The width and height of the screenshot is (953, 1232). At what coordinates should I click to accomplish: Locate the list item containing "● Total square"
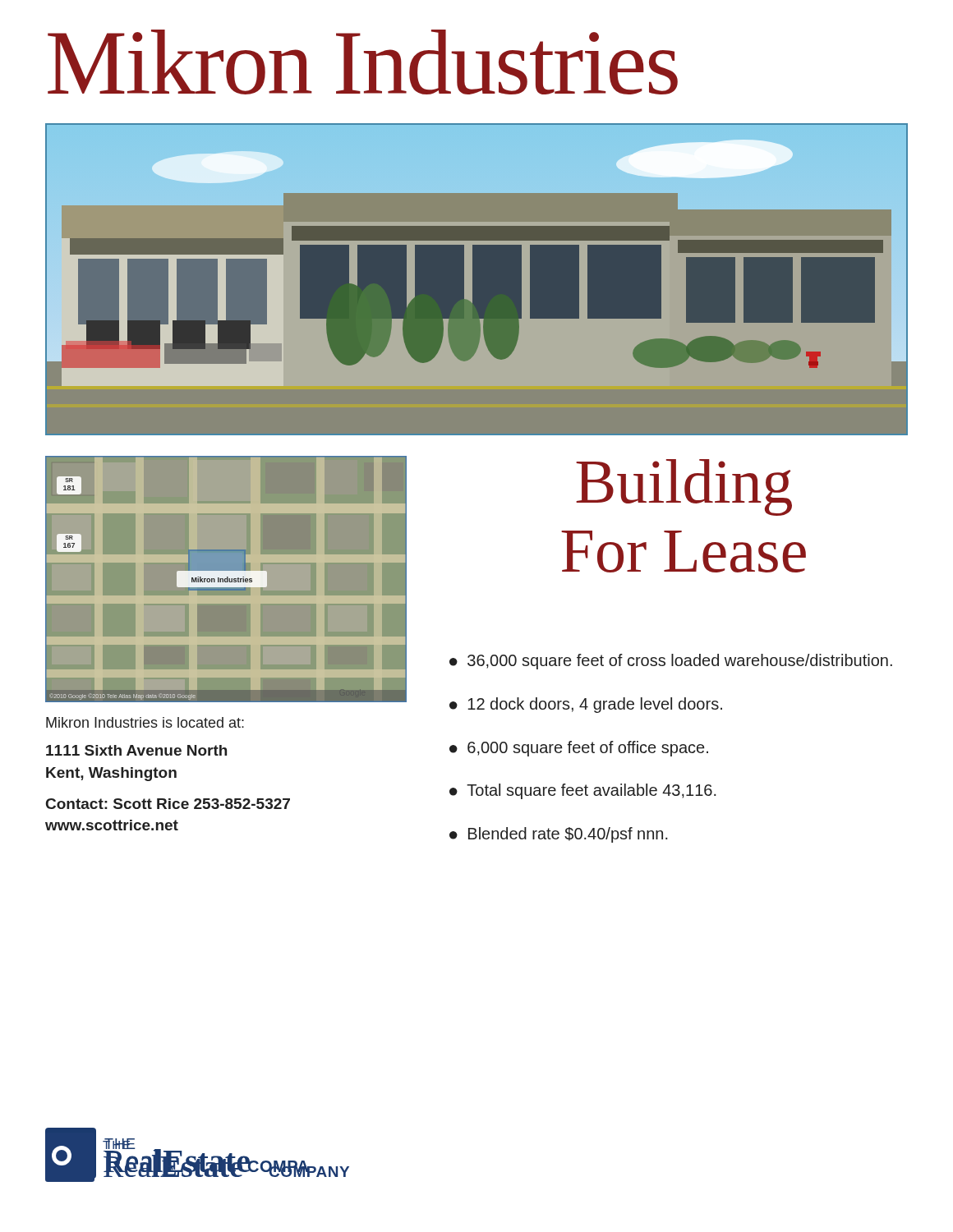point(582,792)
